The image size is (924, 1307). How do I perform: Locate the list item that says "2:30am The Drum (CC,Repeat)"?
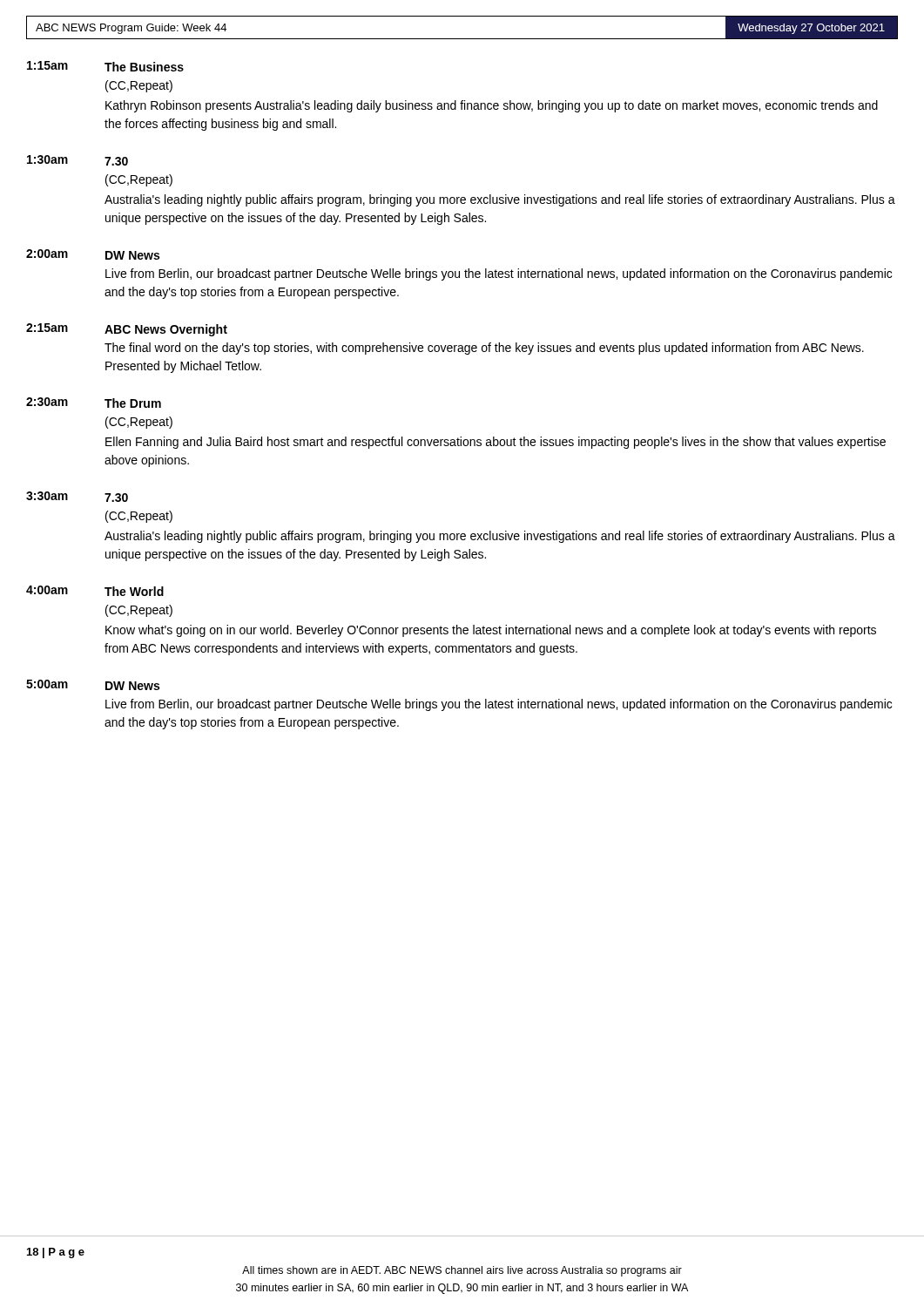(462, 432)
